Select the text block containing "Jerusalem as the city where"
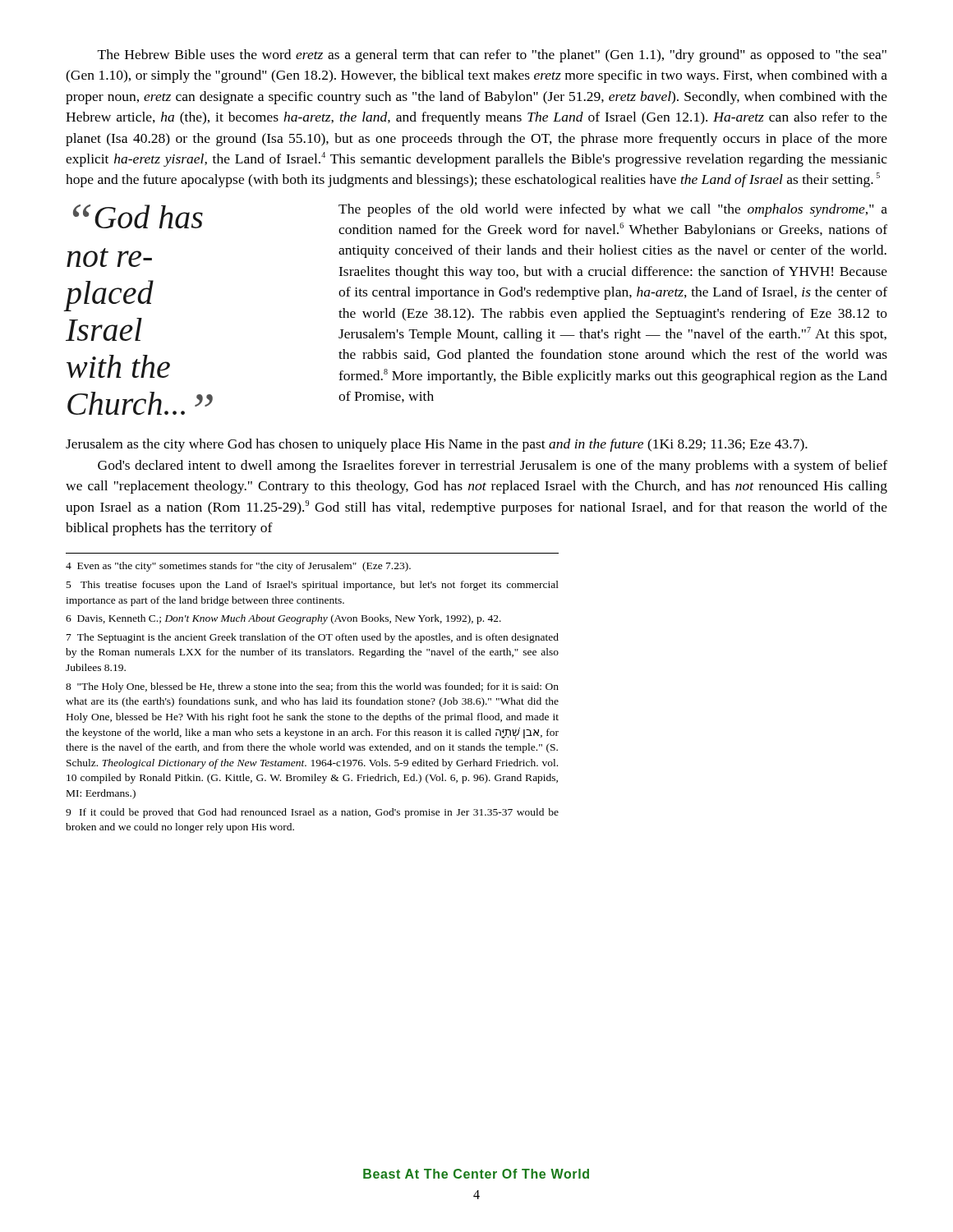Screen dimensions: 1232x953 (476, 486)
